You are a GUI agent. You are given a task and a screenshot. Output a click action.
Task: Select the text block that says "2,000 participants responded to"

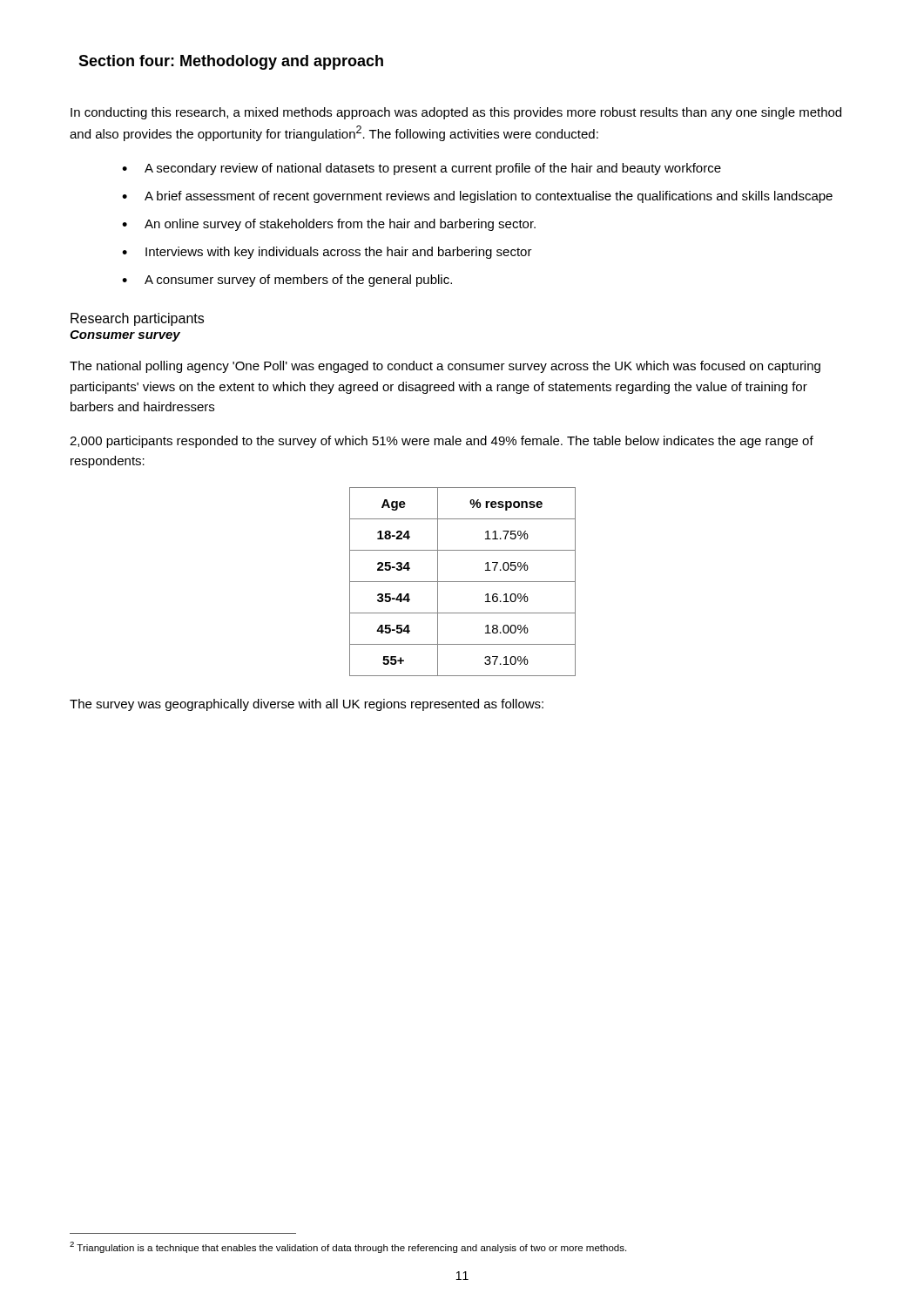click(x=441, y=451)
